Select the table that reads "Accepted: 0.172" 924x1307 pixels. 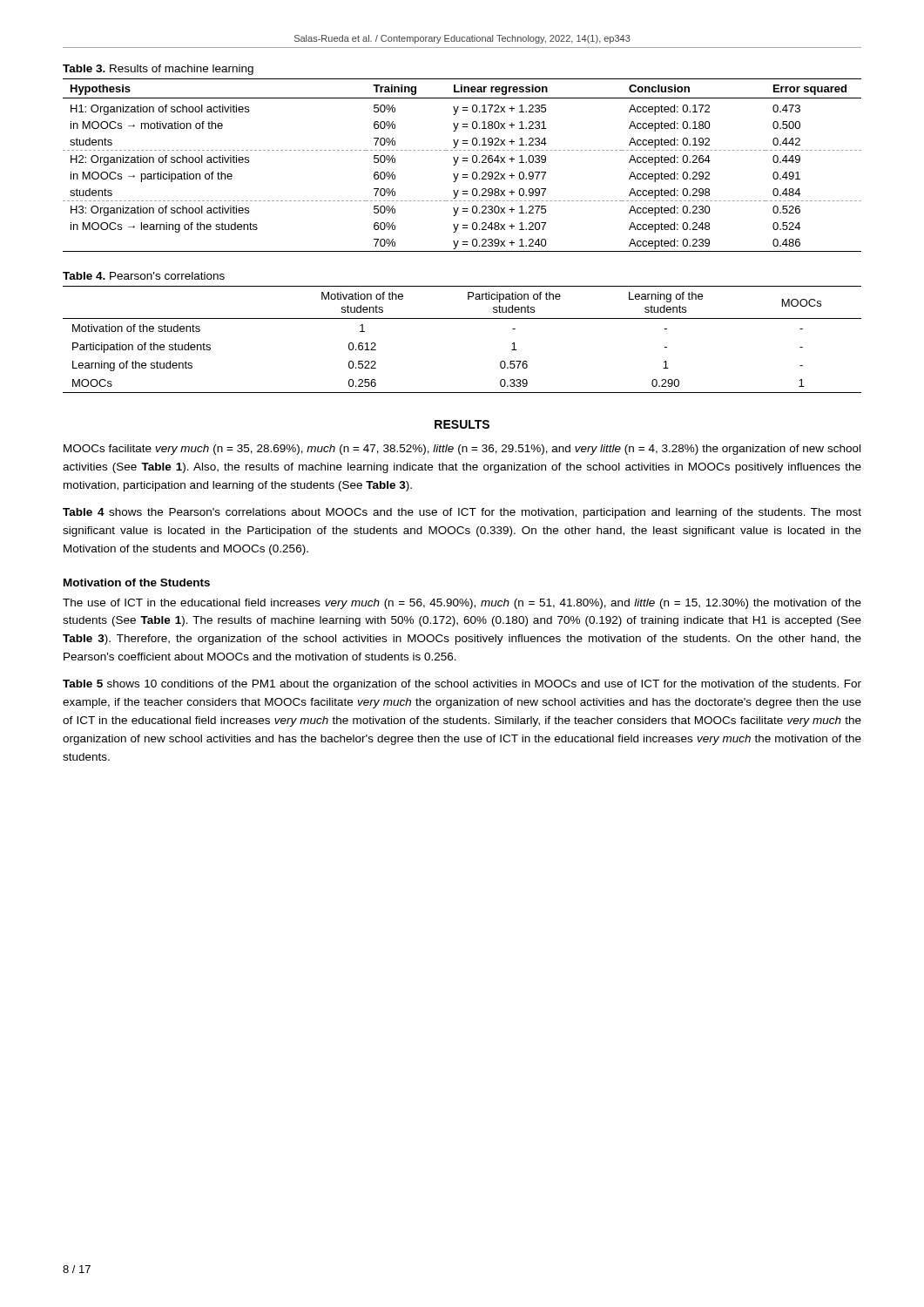click(462, 165)
